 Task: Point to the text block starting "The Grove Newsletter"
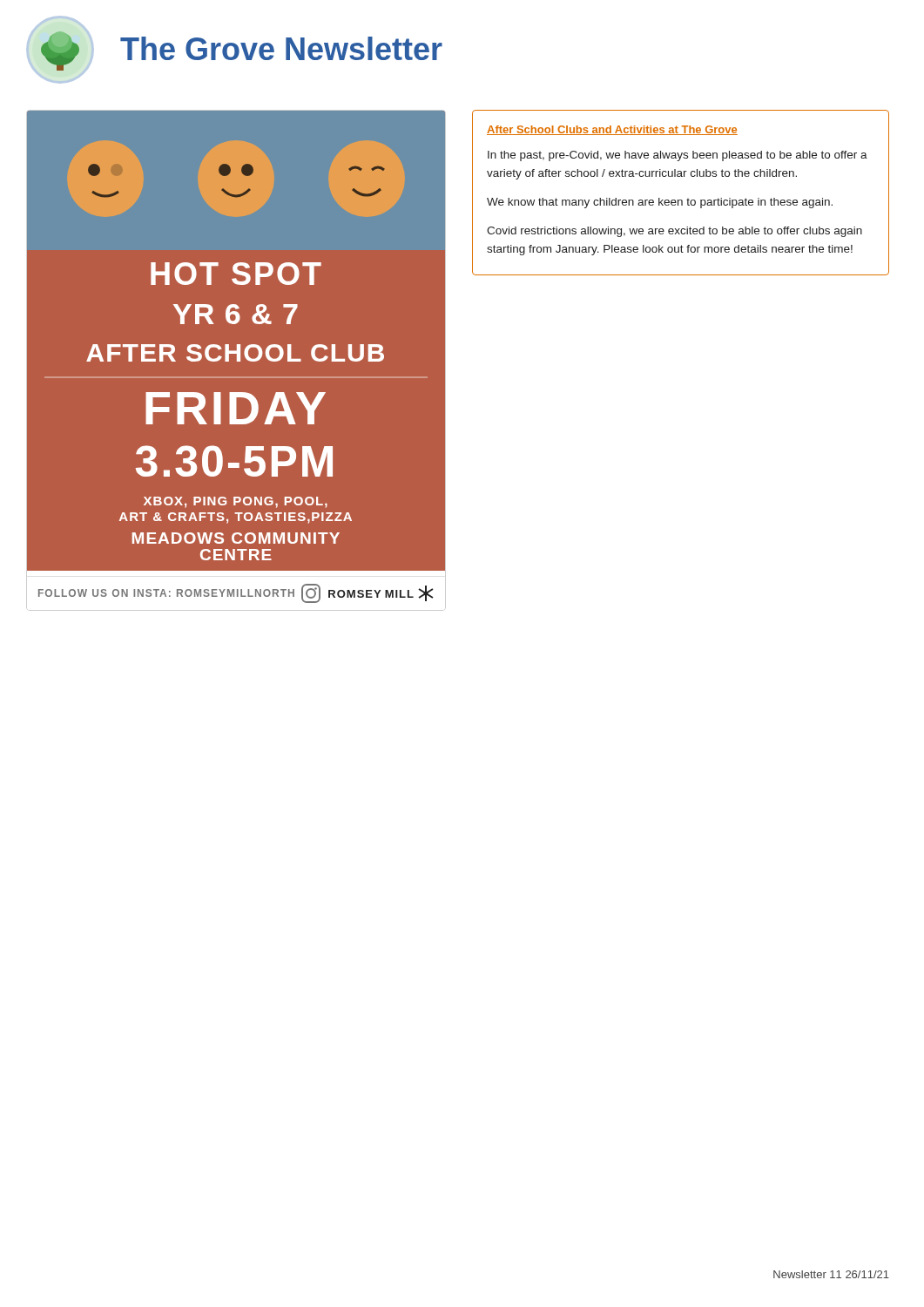point(281,49)
